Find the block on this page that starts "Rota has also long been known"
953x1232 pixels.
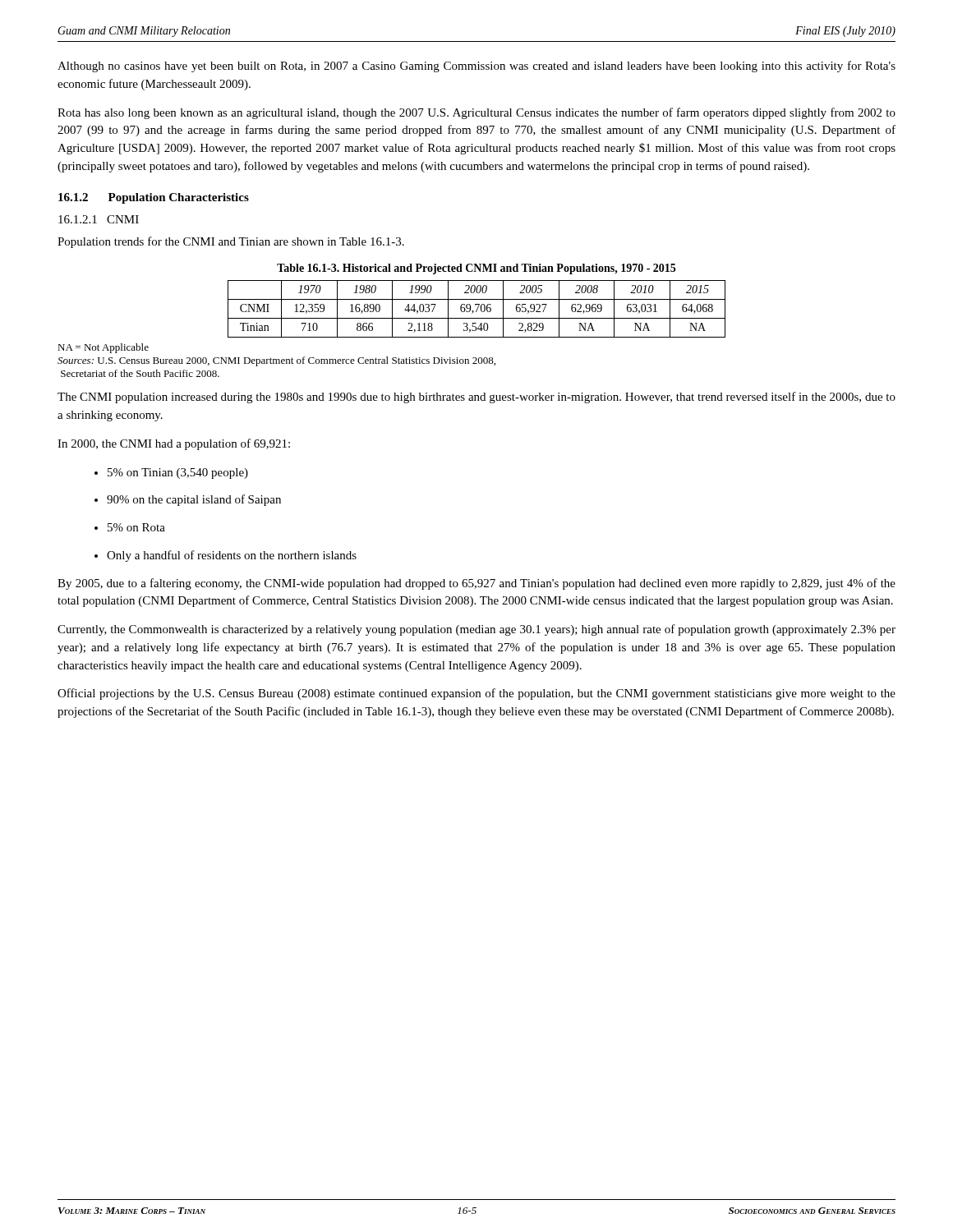tap(476, 140)
